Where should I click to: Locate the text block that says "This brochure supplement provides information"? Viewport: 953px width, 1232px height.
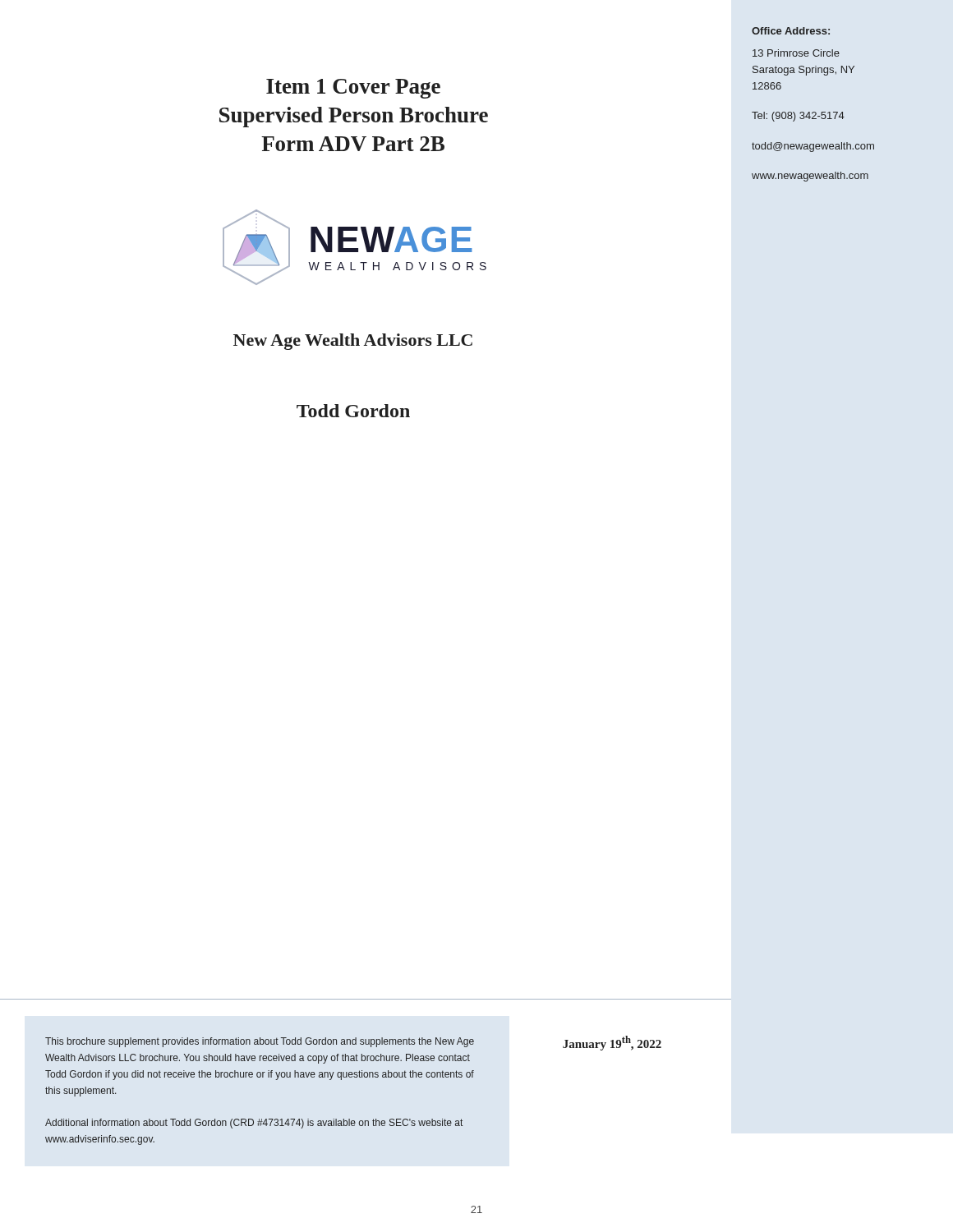(260, 1042)
